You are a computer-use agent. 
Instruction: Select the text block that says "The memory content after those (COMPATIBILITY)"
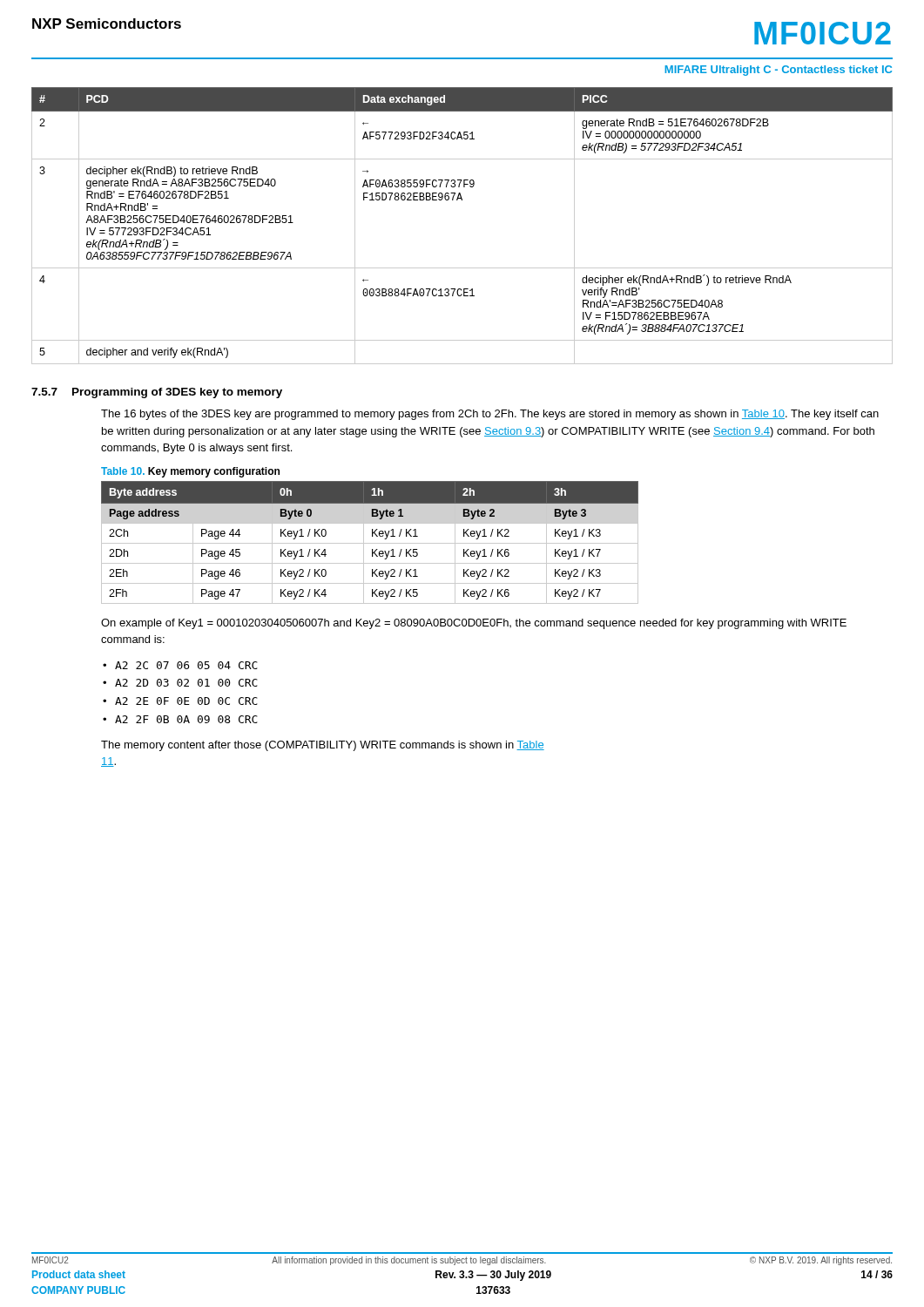tap(322, 753)
